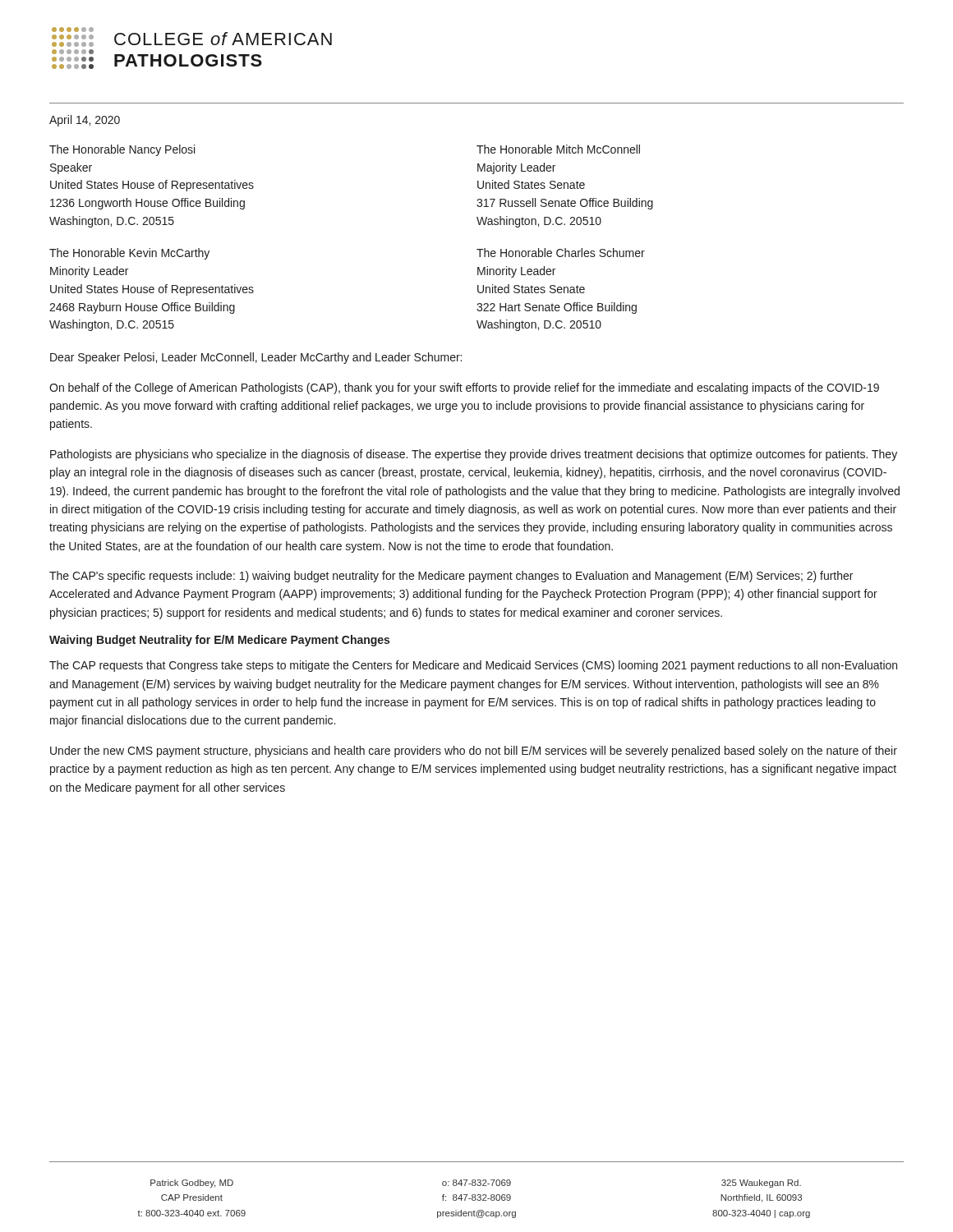Click the passage that begins "Dear Speaker Pelosi, Leader"

[x=256, y=357]
